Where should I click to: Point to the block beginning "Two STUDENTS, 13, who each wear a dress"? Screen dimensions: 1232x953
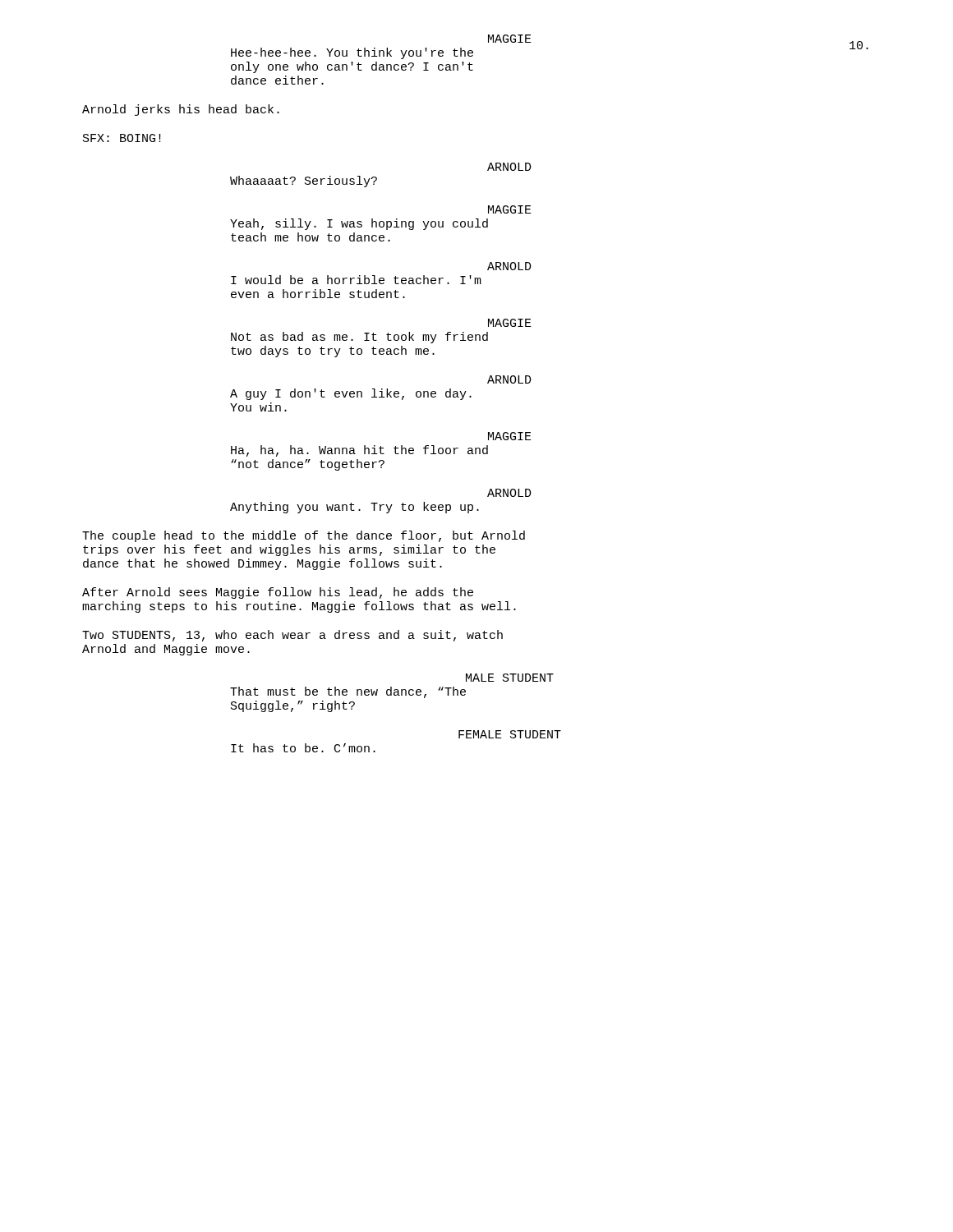pos(435,643)
